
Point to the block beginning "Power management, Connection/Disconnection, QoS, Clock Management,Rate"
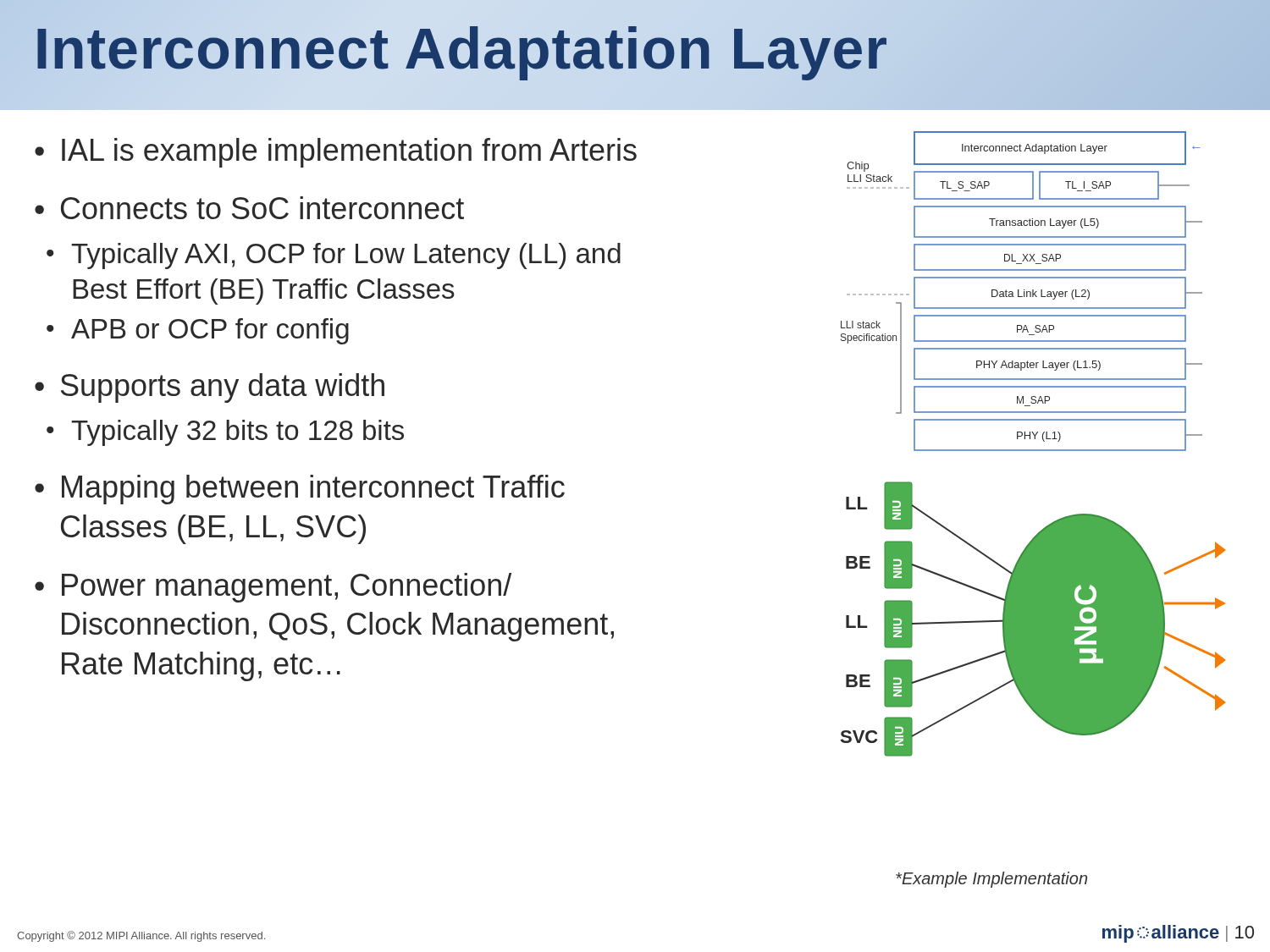338,624
